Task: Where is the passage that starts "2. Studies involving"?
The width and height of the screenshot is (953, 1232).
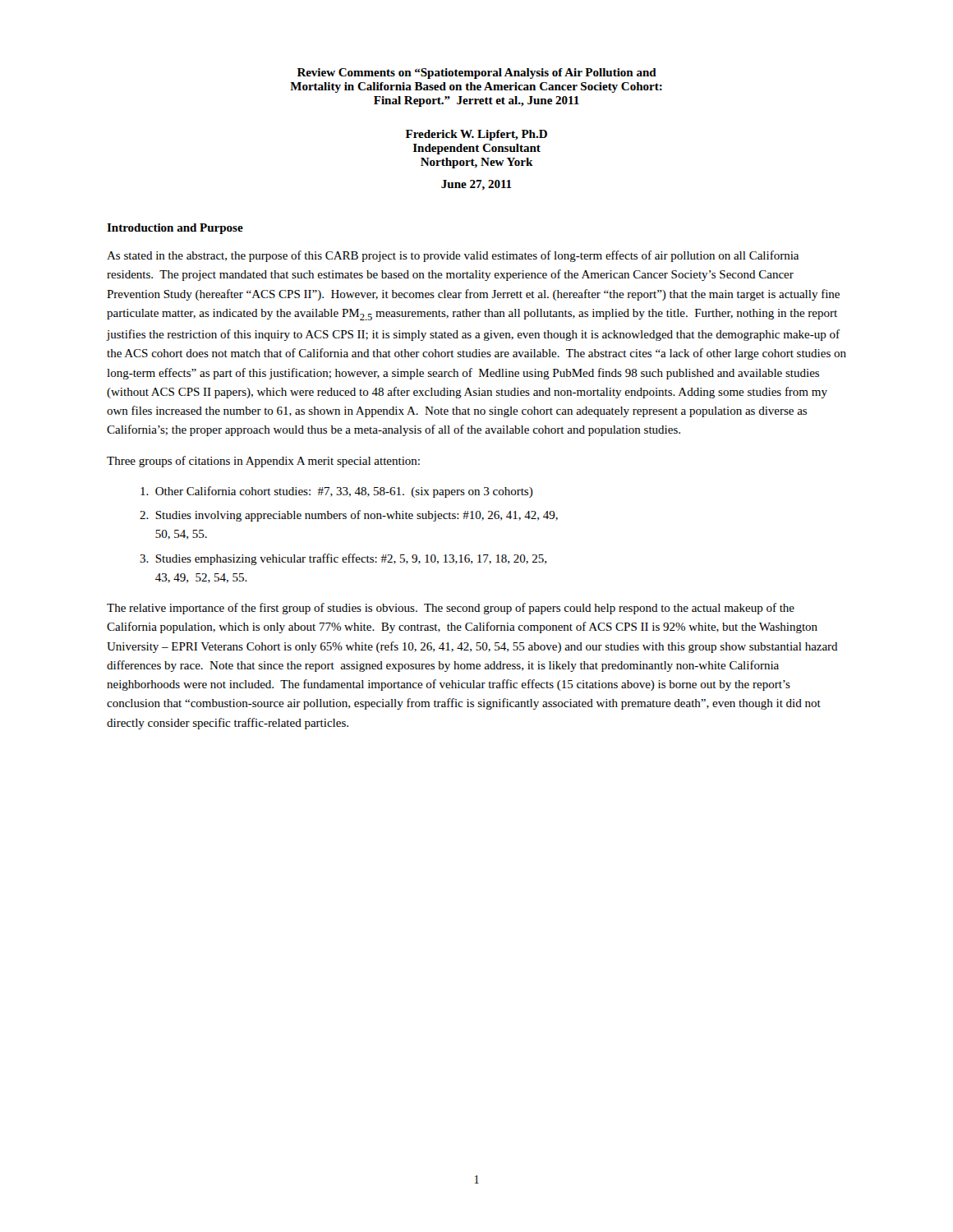Action: point(349,525)
